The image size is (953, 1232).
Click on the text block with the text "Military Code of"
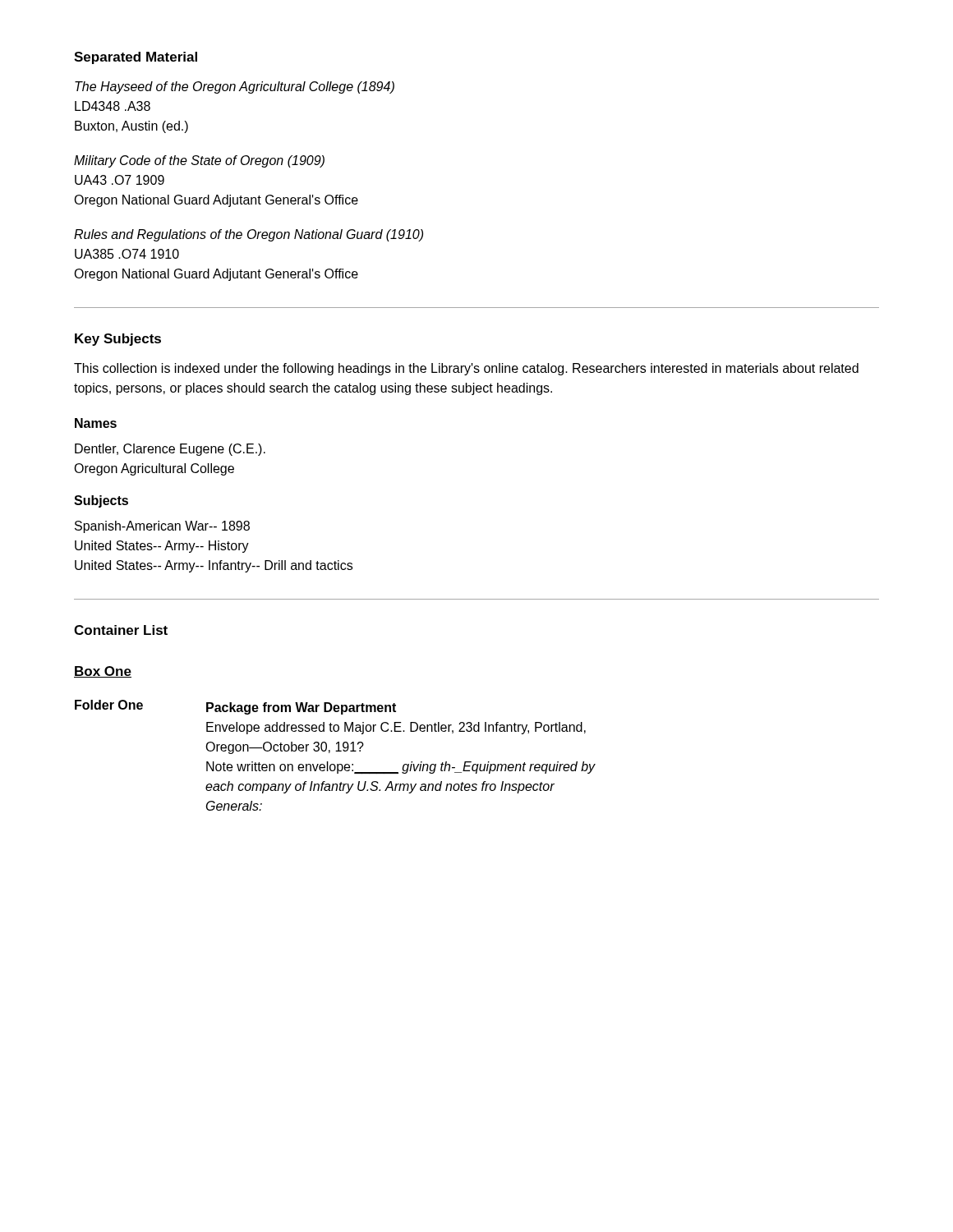pos(199,161)
